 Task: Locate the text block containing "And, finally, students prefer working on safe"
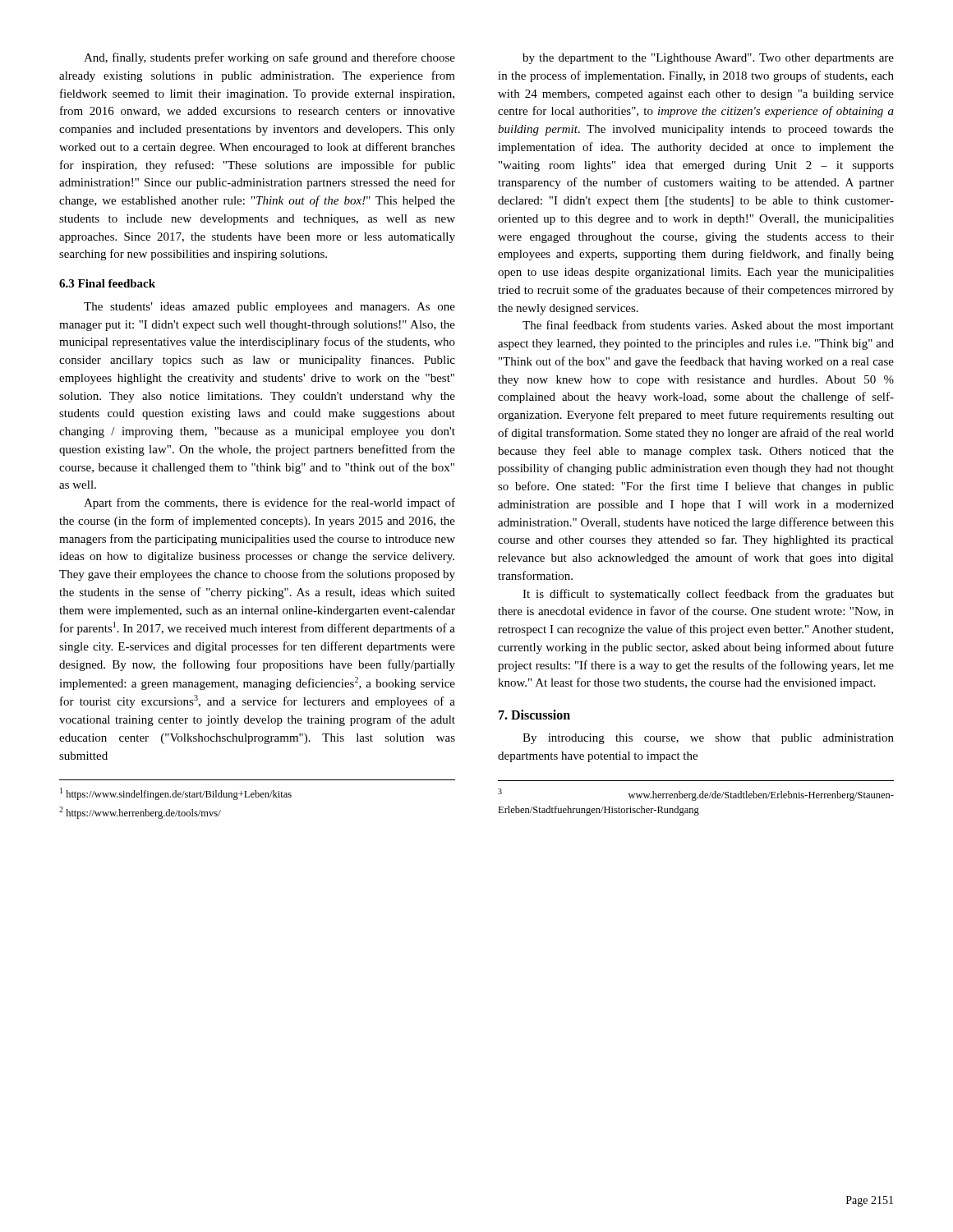coord(257,156)
